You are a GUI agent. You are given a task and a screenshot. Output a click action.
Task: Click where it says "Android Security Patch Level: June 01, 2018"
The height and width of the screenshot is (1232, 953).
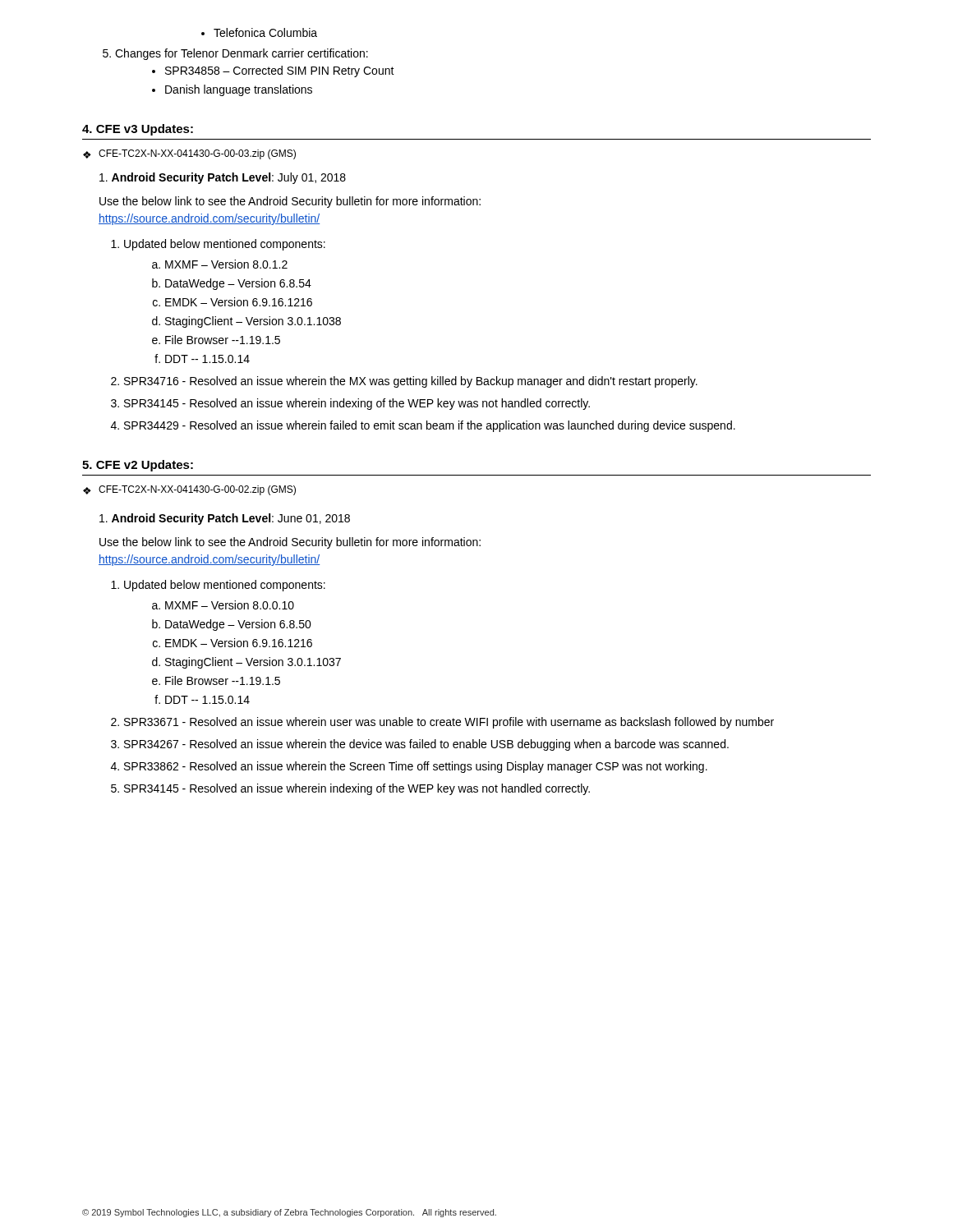coord(225,518)
